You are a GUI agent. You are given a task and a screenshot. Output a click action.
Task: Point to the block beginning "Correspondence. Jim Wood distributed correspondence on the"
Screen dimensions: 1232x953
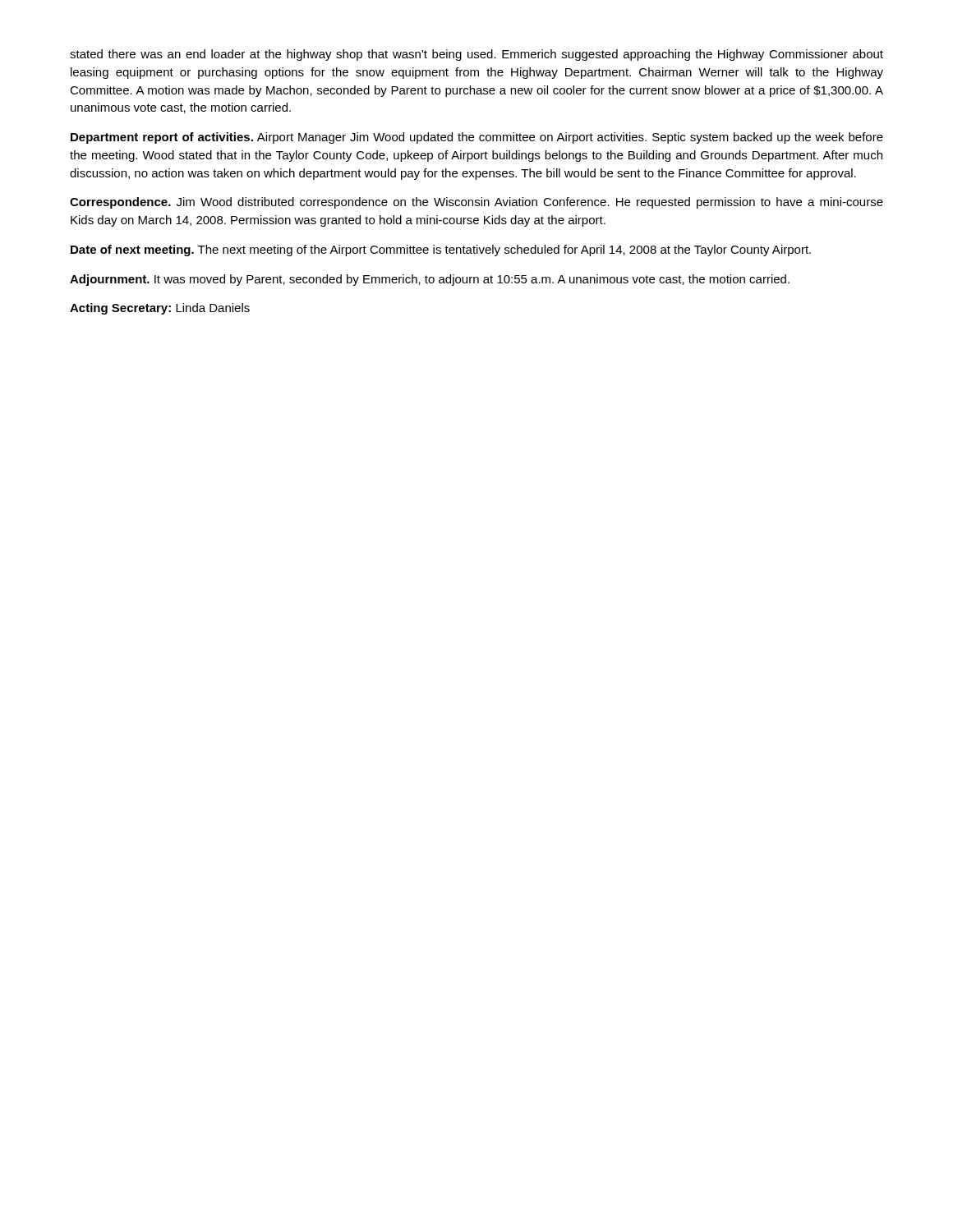click(476, 211)
